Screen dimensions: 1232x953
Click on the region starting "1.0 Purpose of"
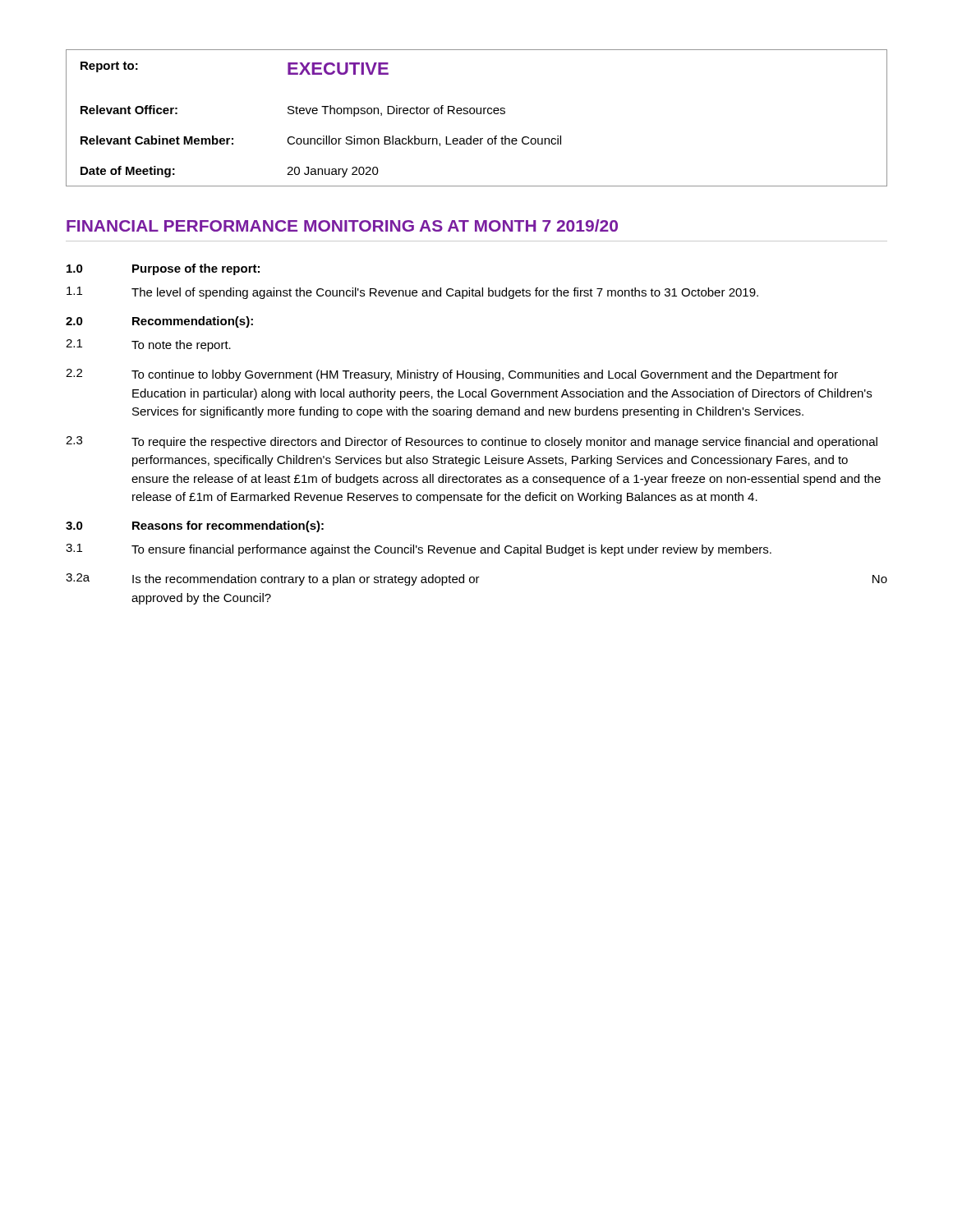(x=163, y=269)
